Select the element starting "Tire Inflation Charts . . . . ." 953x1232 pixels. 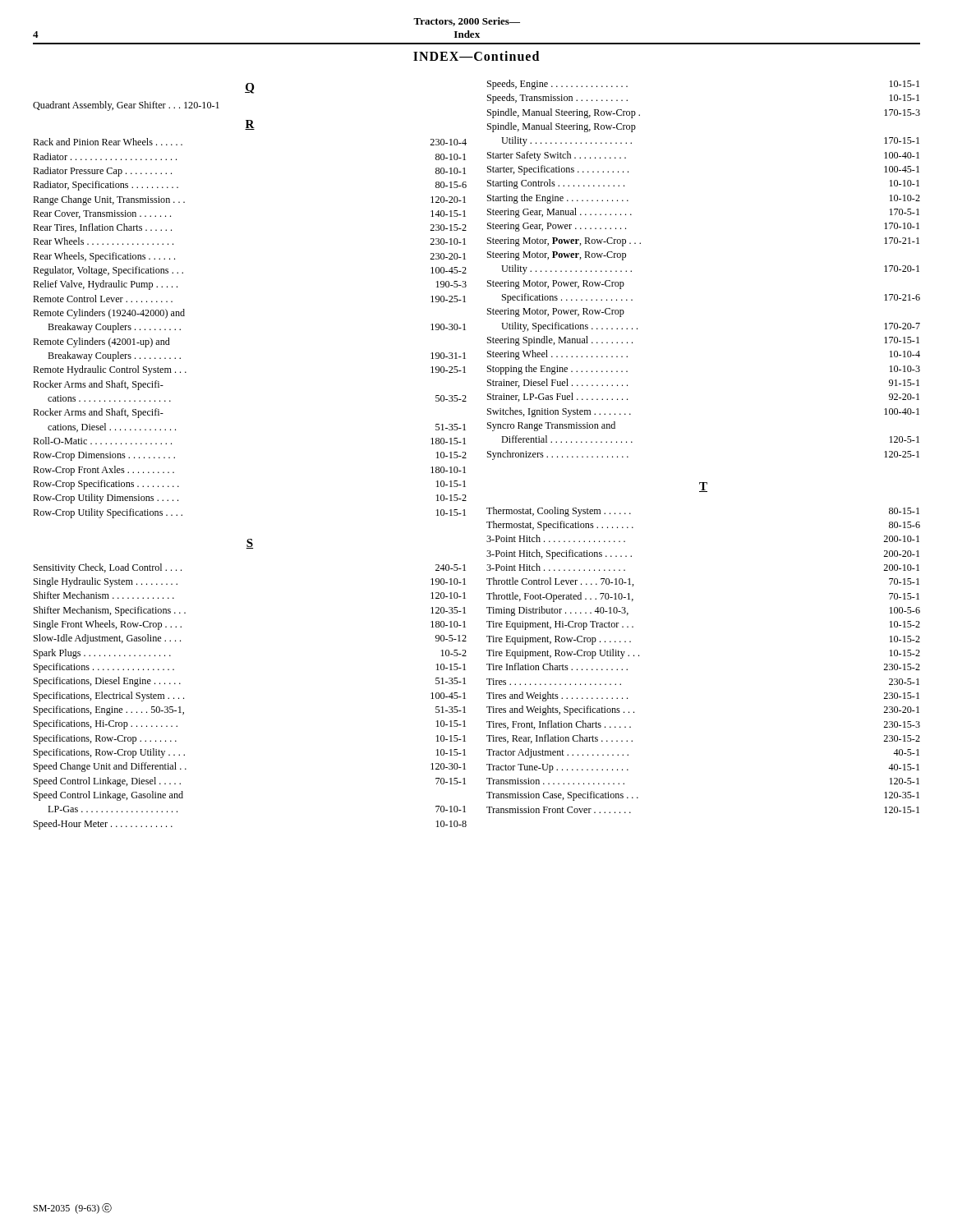point(525,666)
